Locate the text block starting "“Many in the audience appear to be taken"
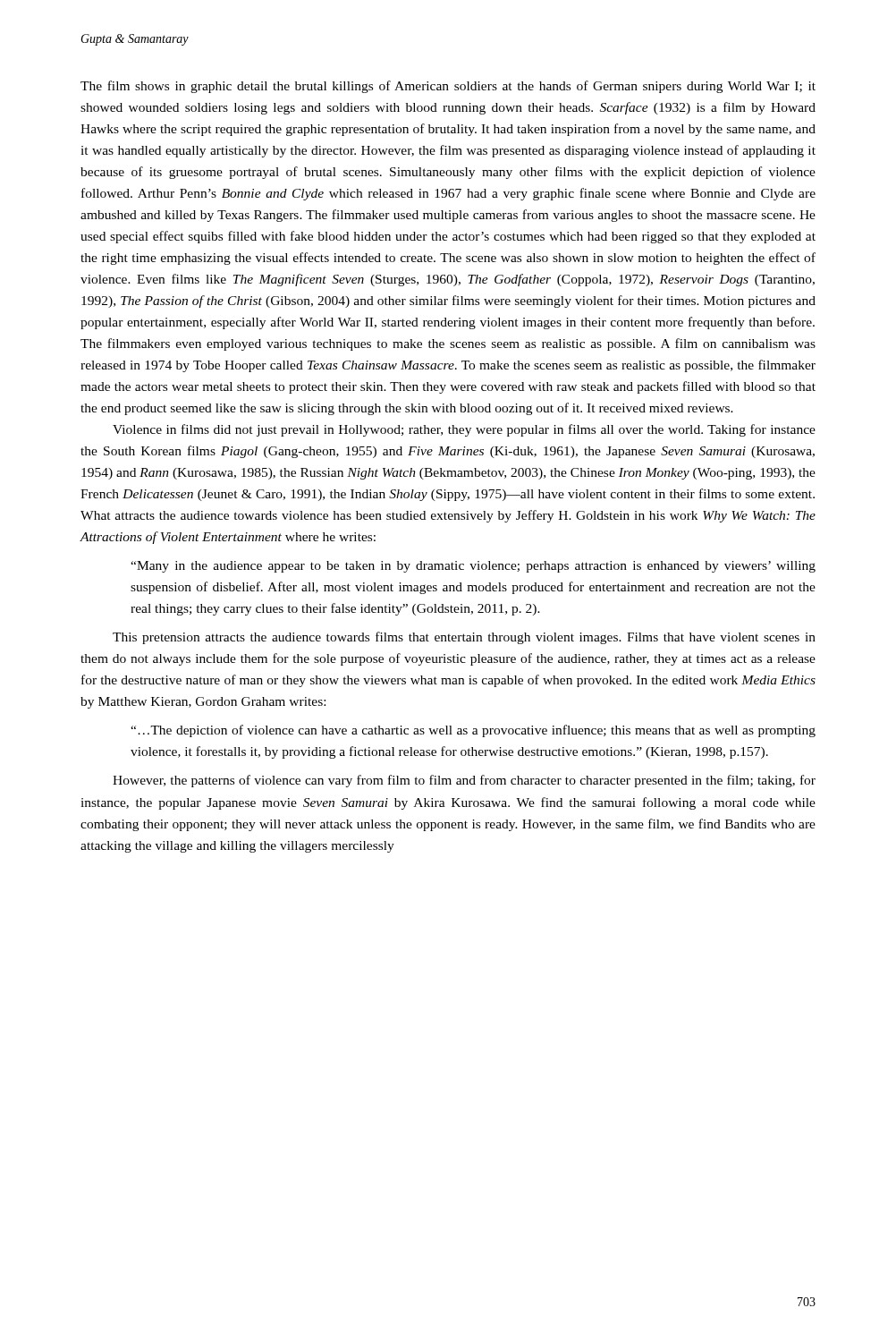 pos(473,587)
